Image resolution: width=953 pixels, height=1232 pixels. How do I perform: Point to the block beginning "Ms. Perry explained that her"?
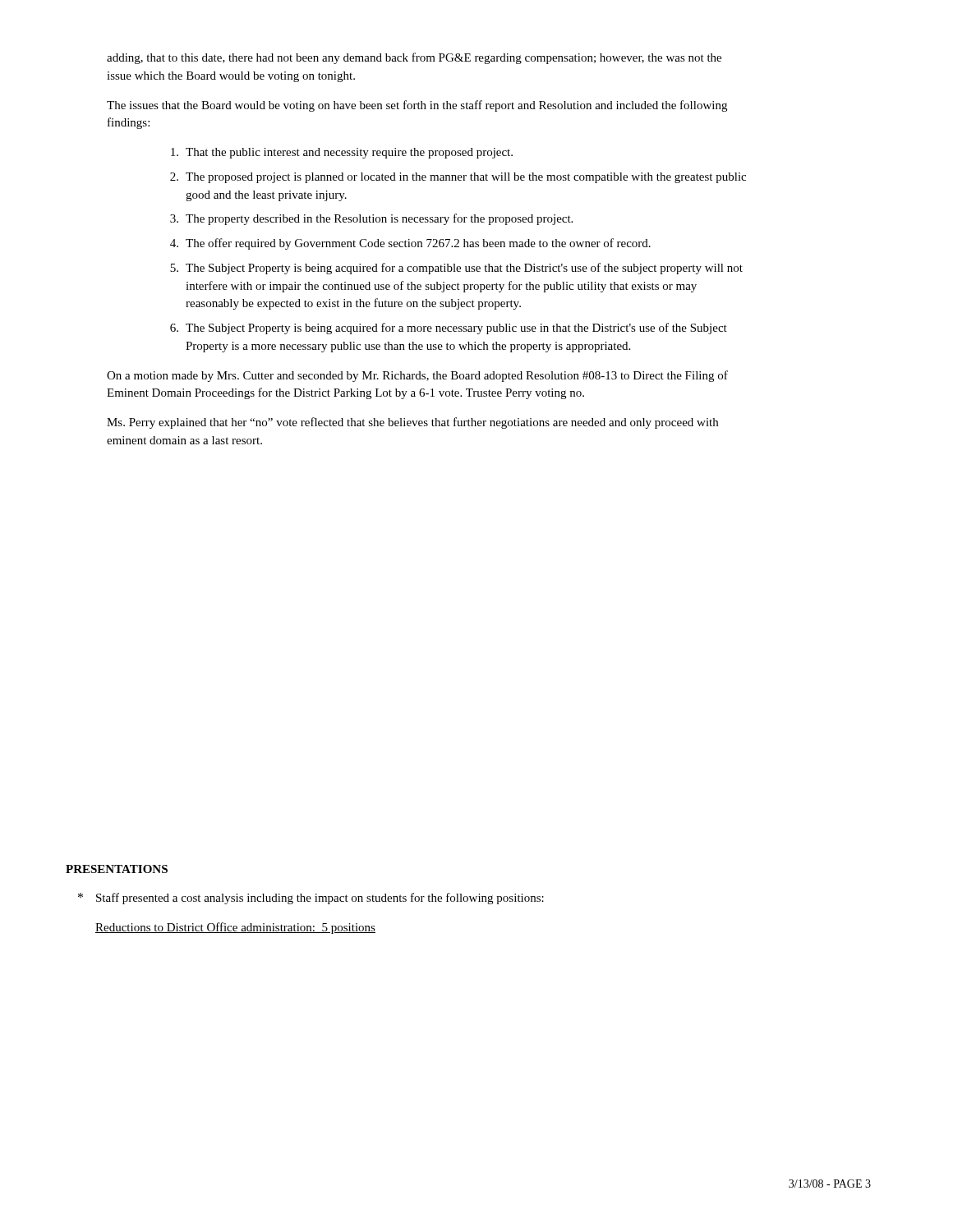tap(413, 431)
